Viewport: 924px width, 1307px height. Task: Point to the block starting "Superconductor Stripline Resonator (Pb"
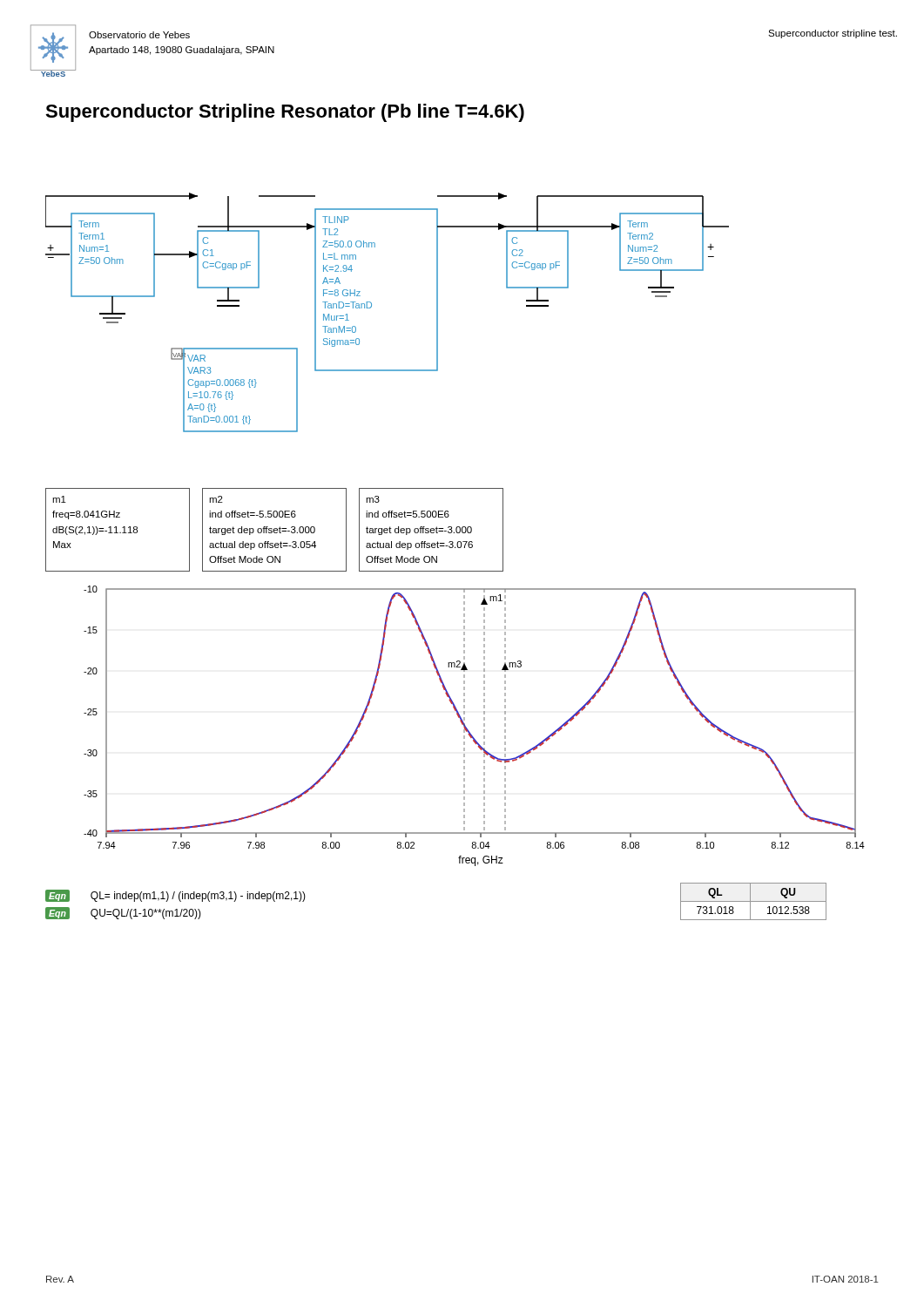[x=285, y=112]
